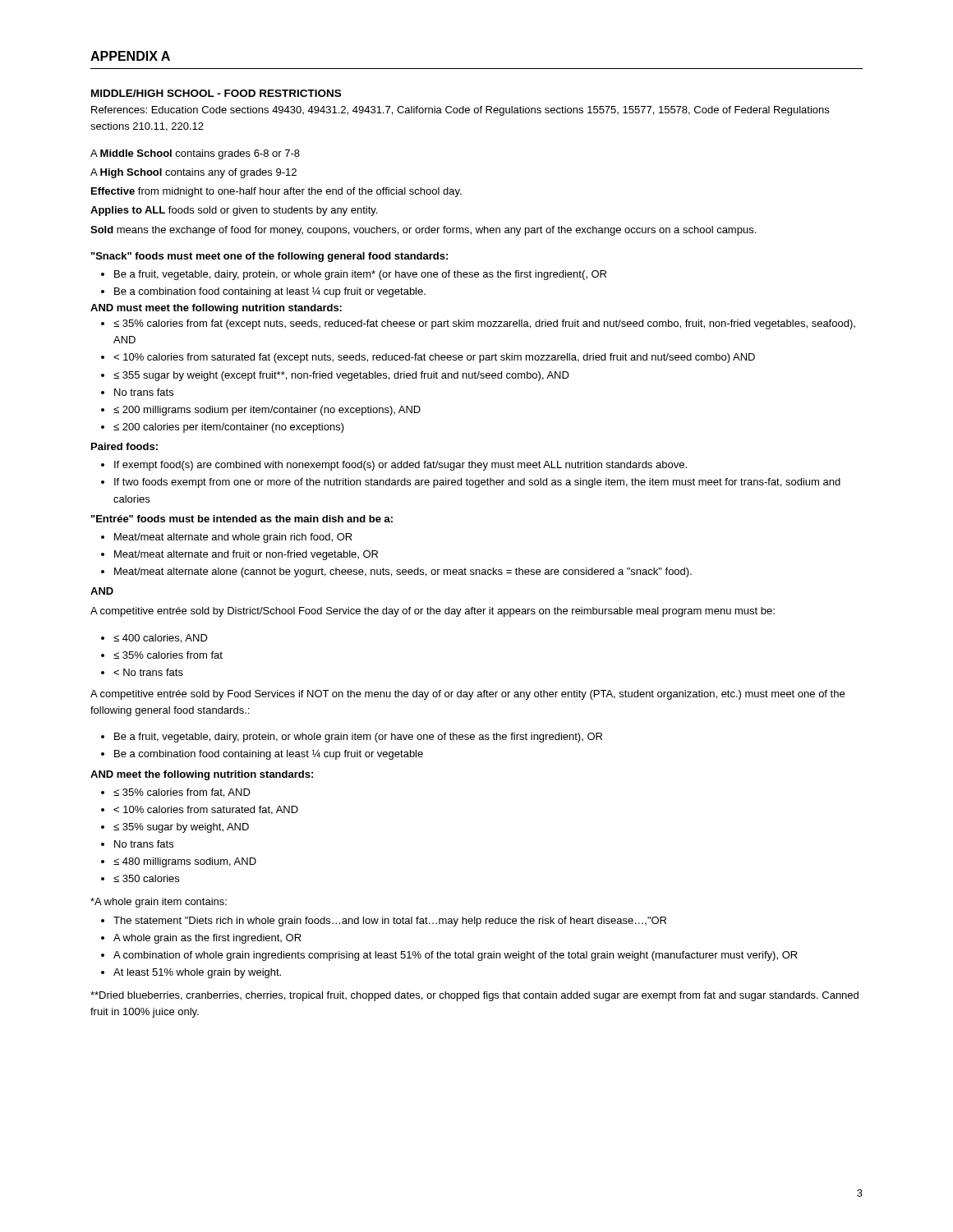Click where it says "A Middle School contains grades 6-8 or 7-8"
This screenshot has height=1232, width=953.
(x=195, y=153)
